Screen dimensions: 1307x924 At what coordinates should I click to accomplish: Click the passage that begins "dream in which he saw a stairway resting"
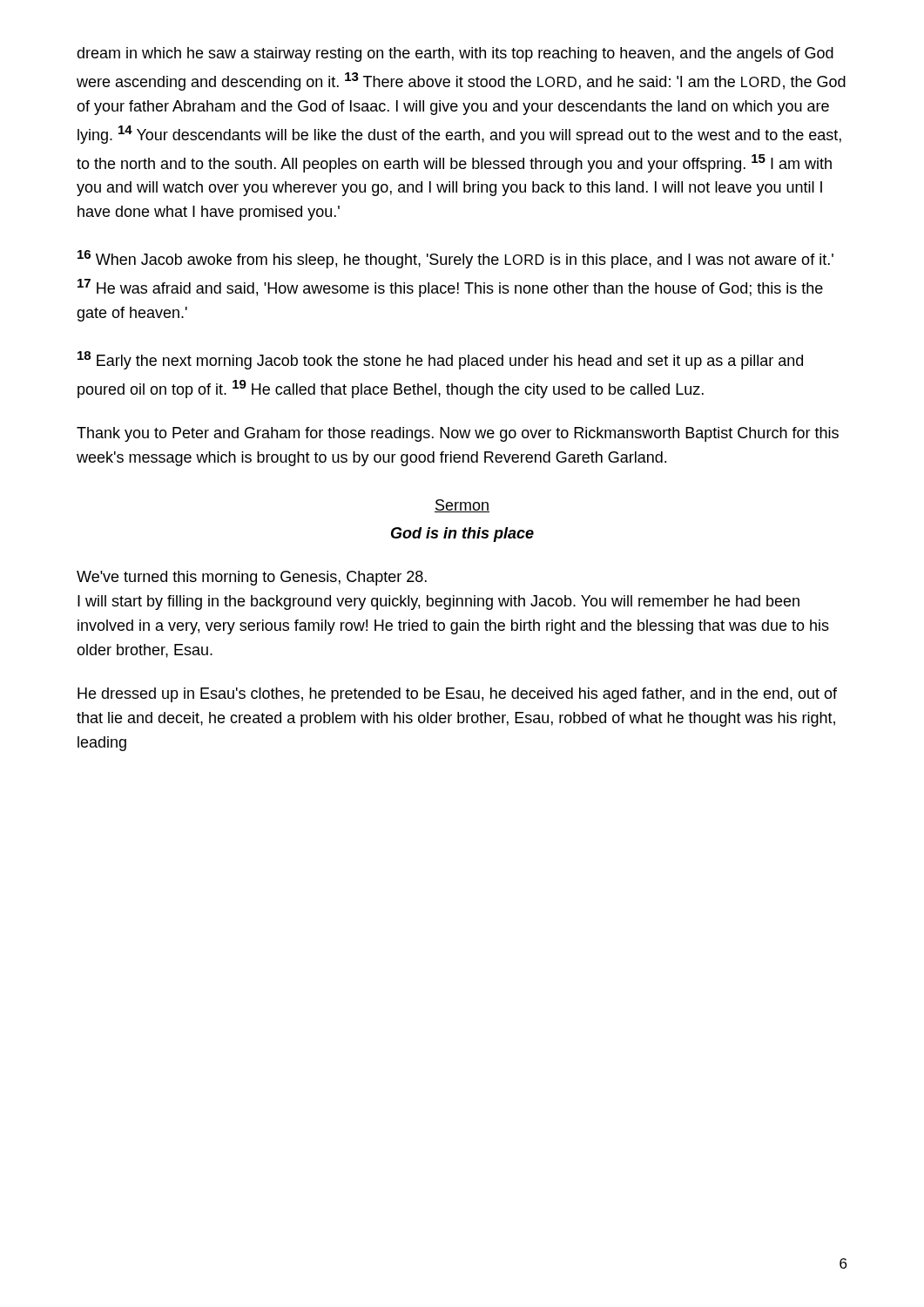(x=461, y=133)
